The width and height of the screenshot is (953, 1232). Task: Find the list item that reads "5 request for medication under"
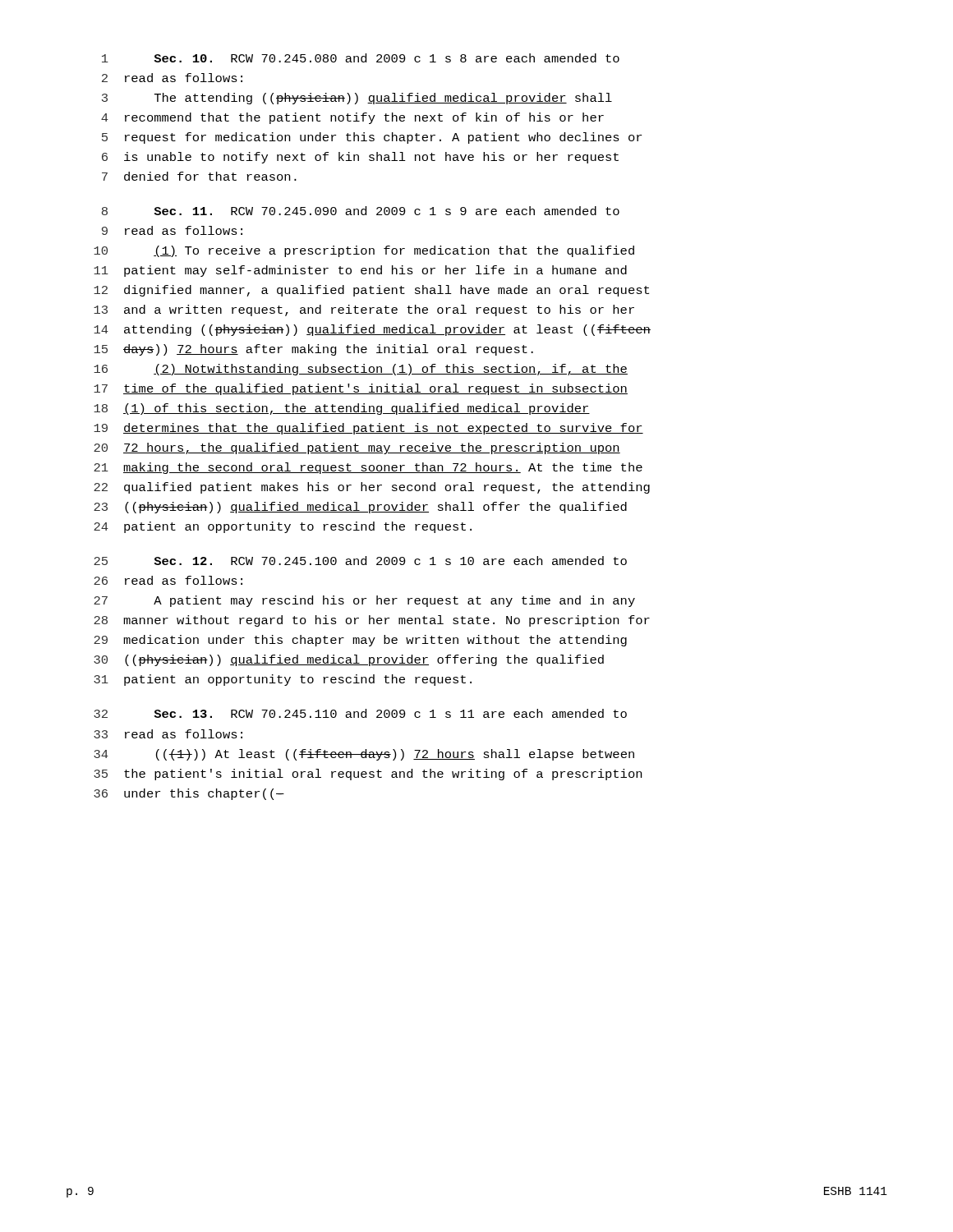pos(476,138)
